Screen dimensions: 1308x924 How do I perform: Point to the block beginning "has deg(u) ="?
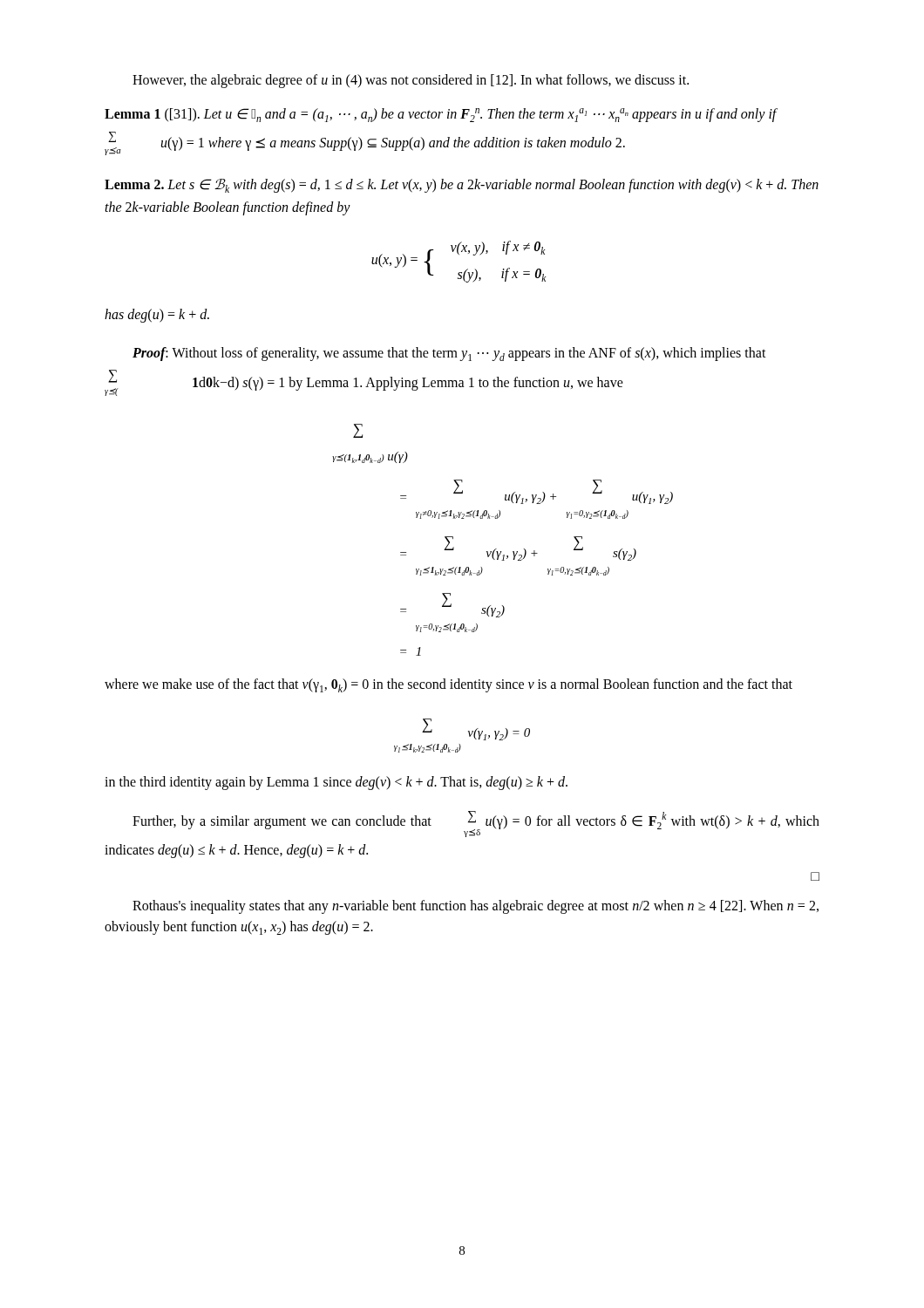[157, 315]
